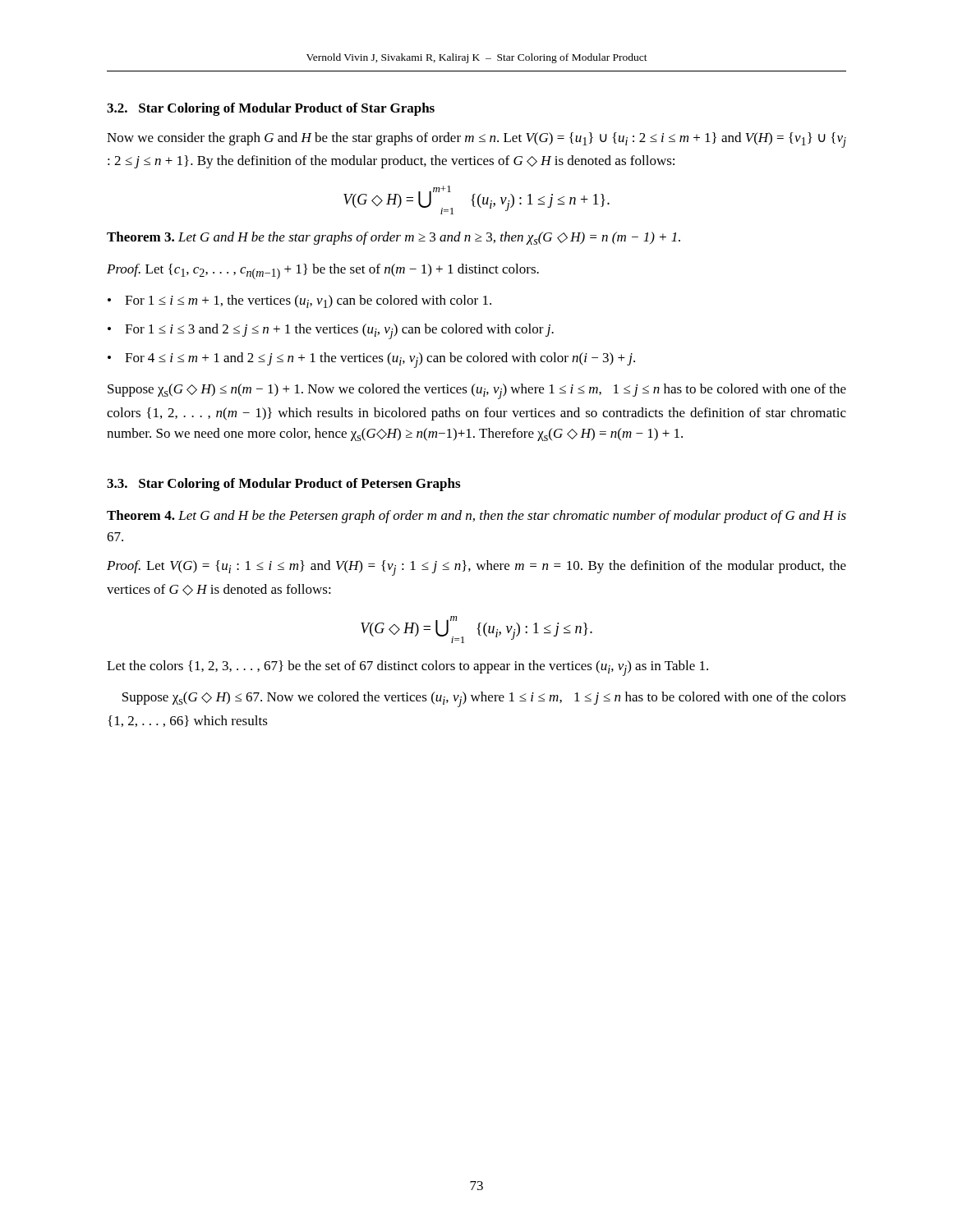Navigate to the element starting "Theorem 4. Let G and H"

476,526
